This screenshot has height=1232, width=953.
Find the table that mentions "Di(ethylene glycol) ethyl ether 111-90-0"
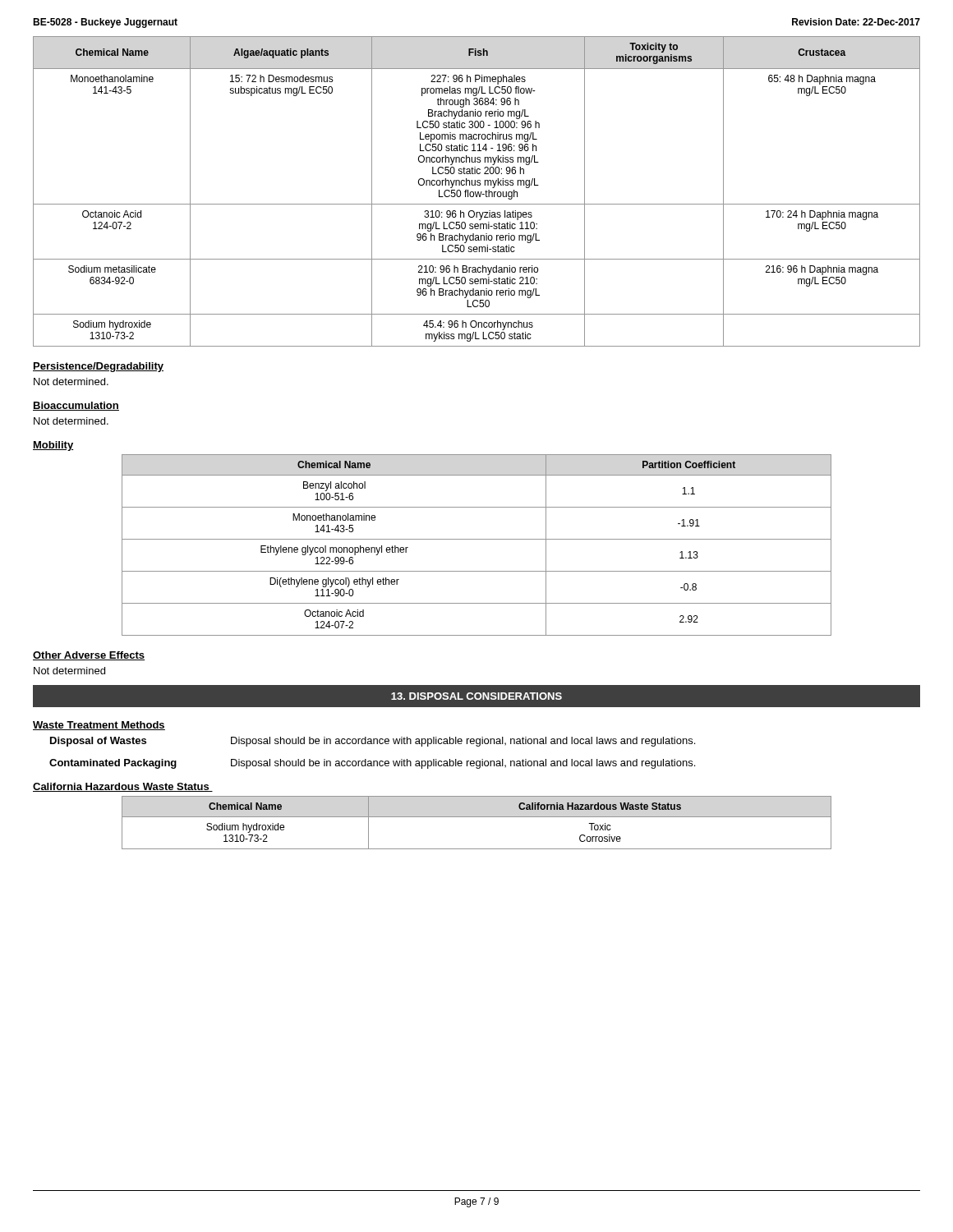(x=476, y=545)
